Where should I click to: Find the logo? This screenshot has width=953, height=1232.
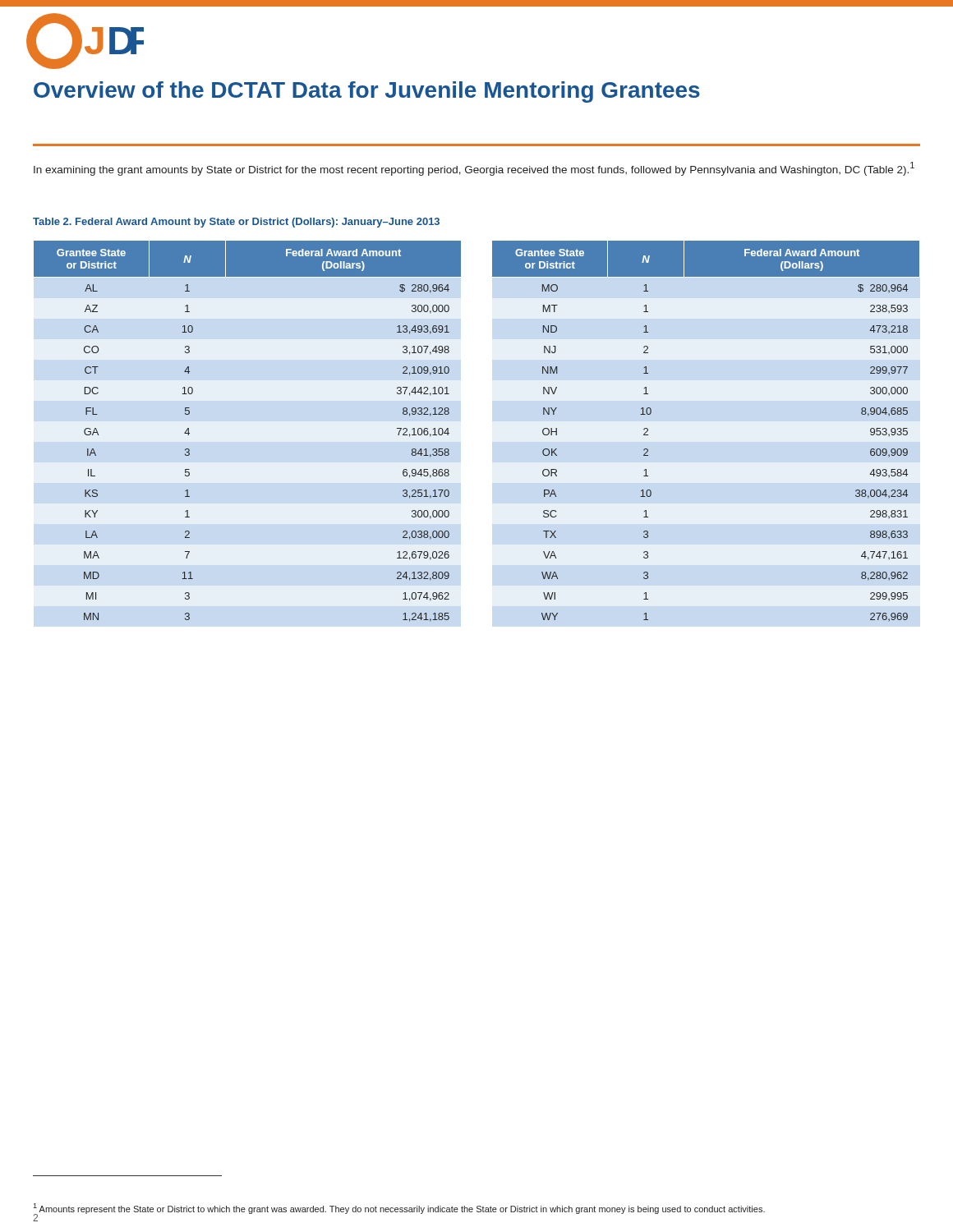click(x=86, y=42)
